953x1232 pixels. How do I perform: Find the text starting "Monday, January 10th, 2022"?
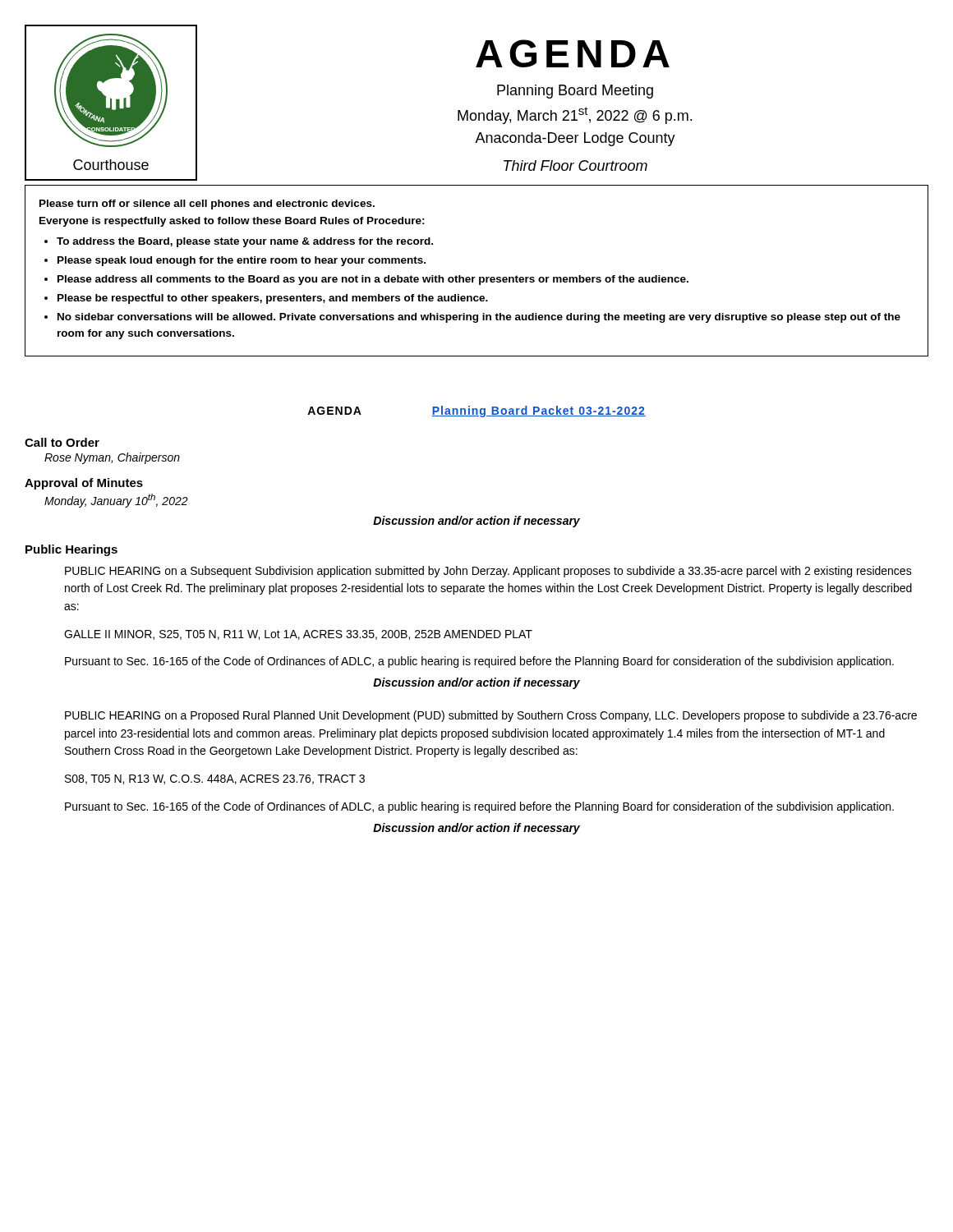tap(116, 499)
